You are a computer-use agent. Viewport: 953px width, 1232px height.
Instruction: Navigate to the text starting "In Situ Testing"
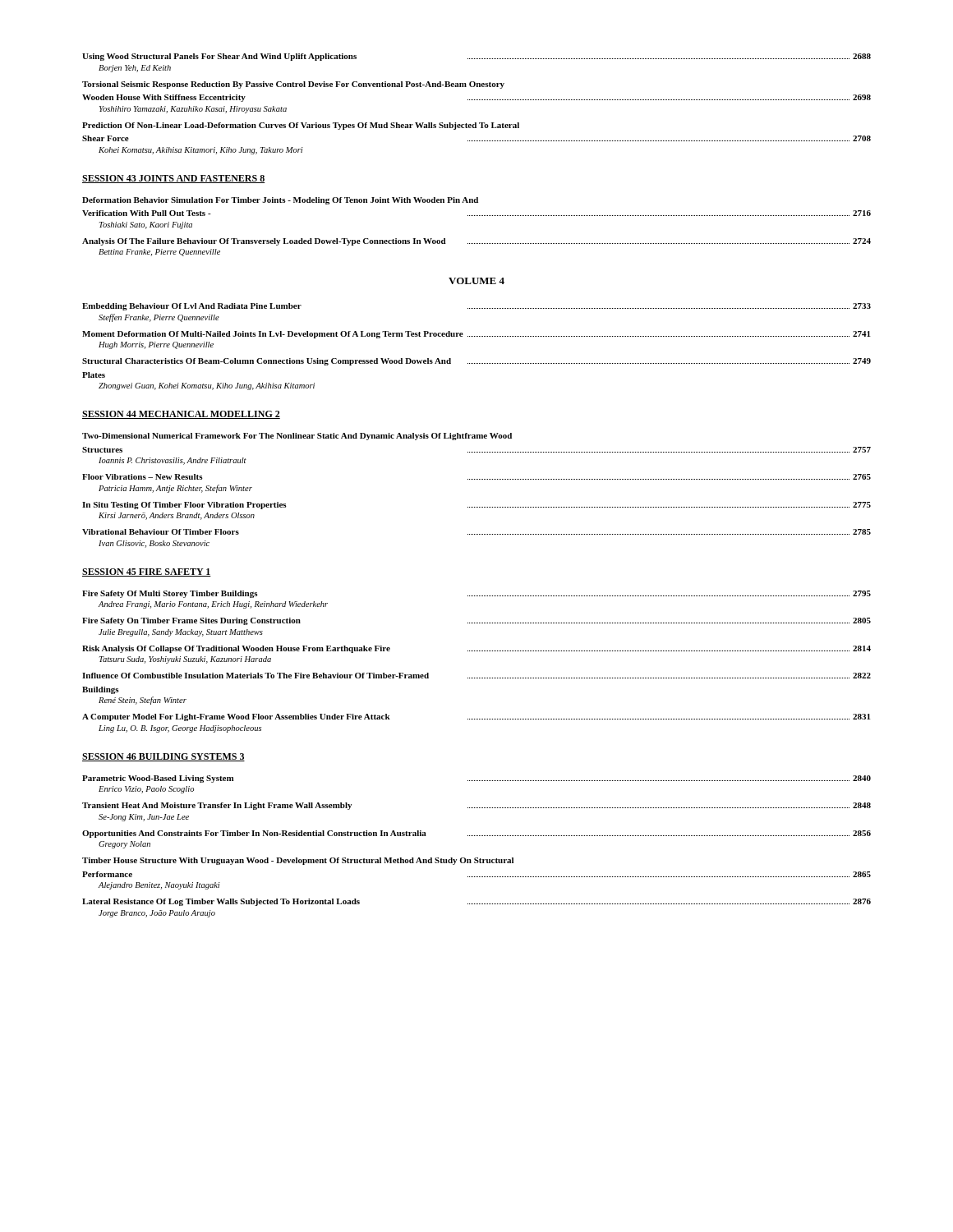pos(476,509)
